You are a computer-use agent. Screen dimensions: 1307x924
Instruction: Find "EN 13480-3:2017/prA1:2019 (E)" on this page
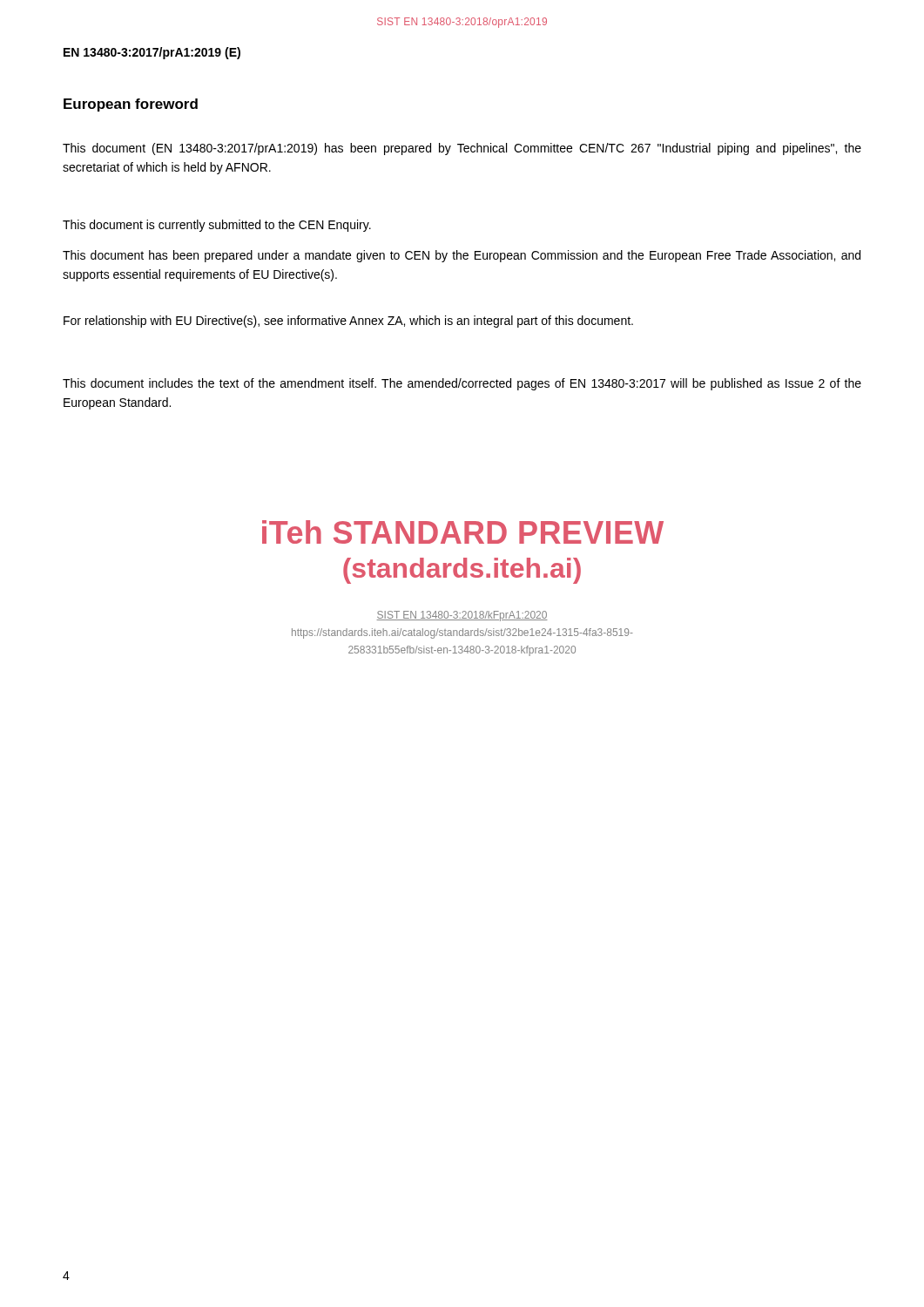tap(152, 52)
